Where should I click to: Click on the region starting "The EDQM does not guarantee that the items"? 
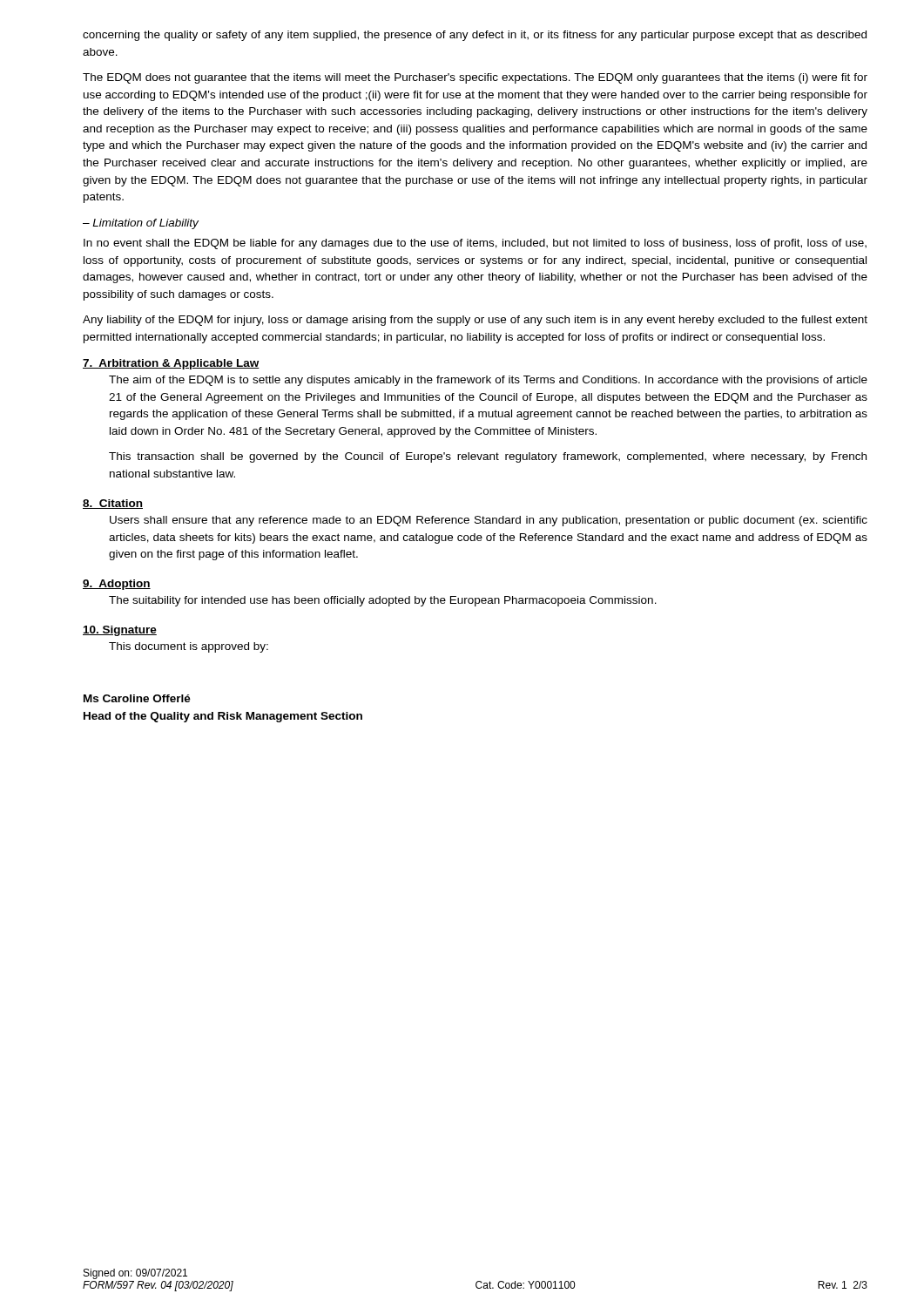point(475,137)
